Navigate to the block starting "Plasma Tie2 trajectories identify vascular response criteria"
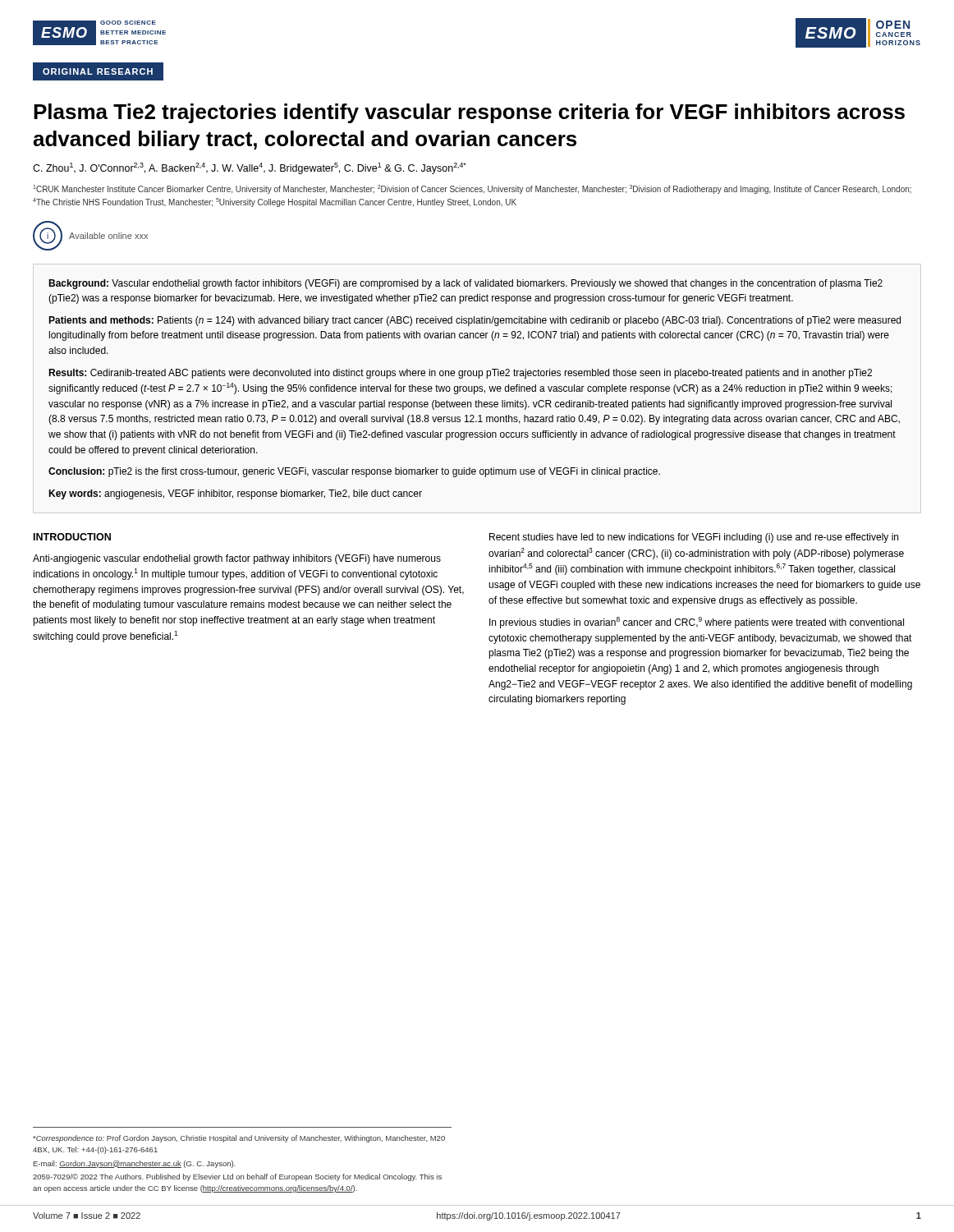This screenshot has width=954, height=1232. point(469,125)
